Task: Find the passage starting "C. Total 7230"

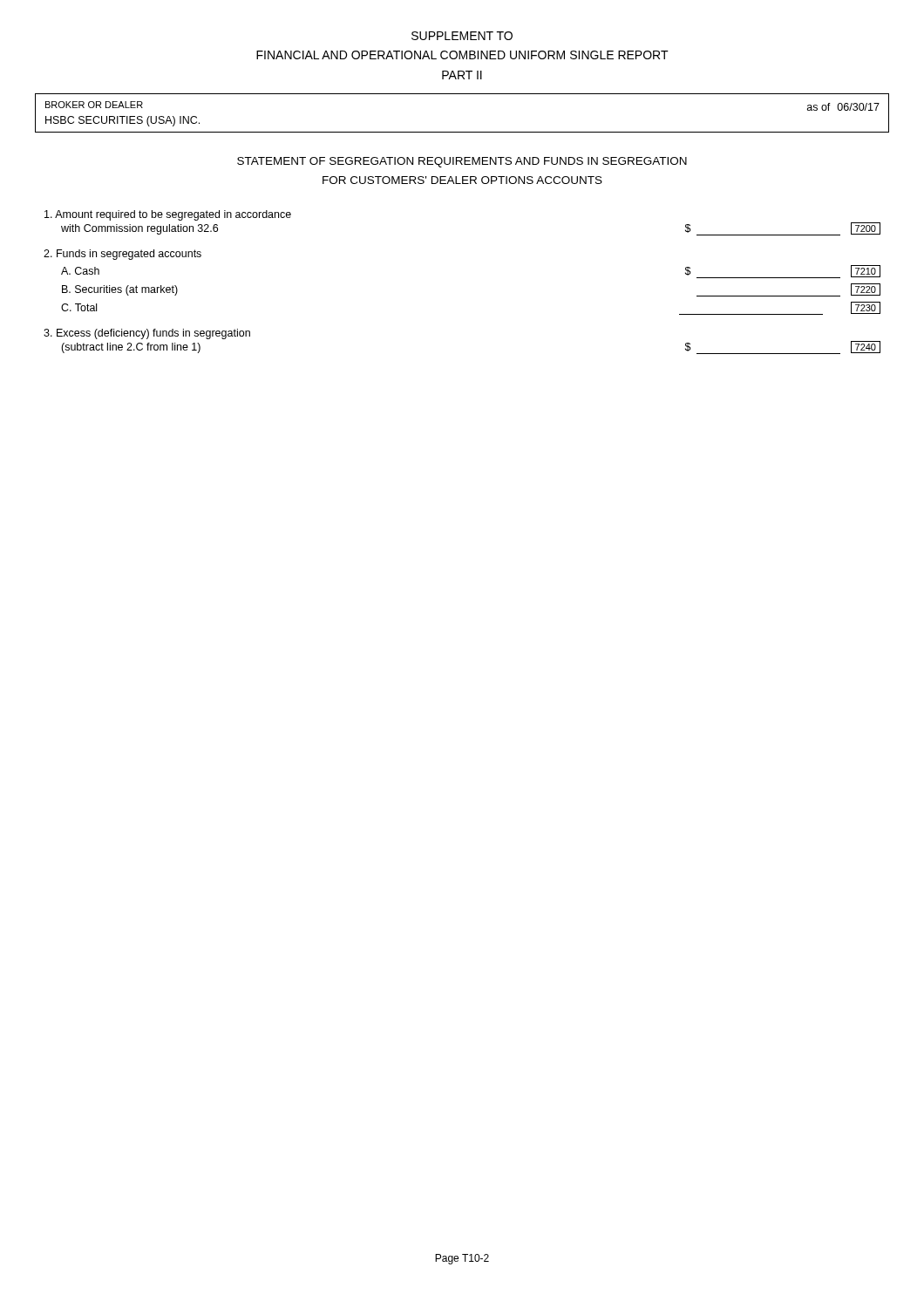Action: click(86, 308)
